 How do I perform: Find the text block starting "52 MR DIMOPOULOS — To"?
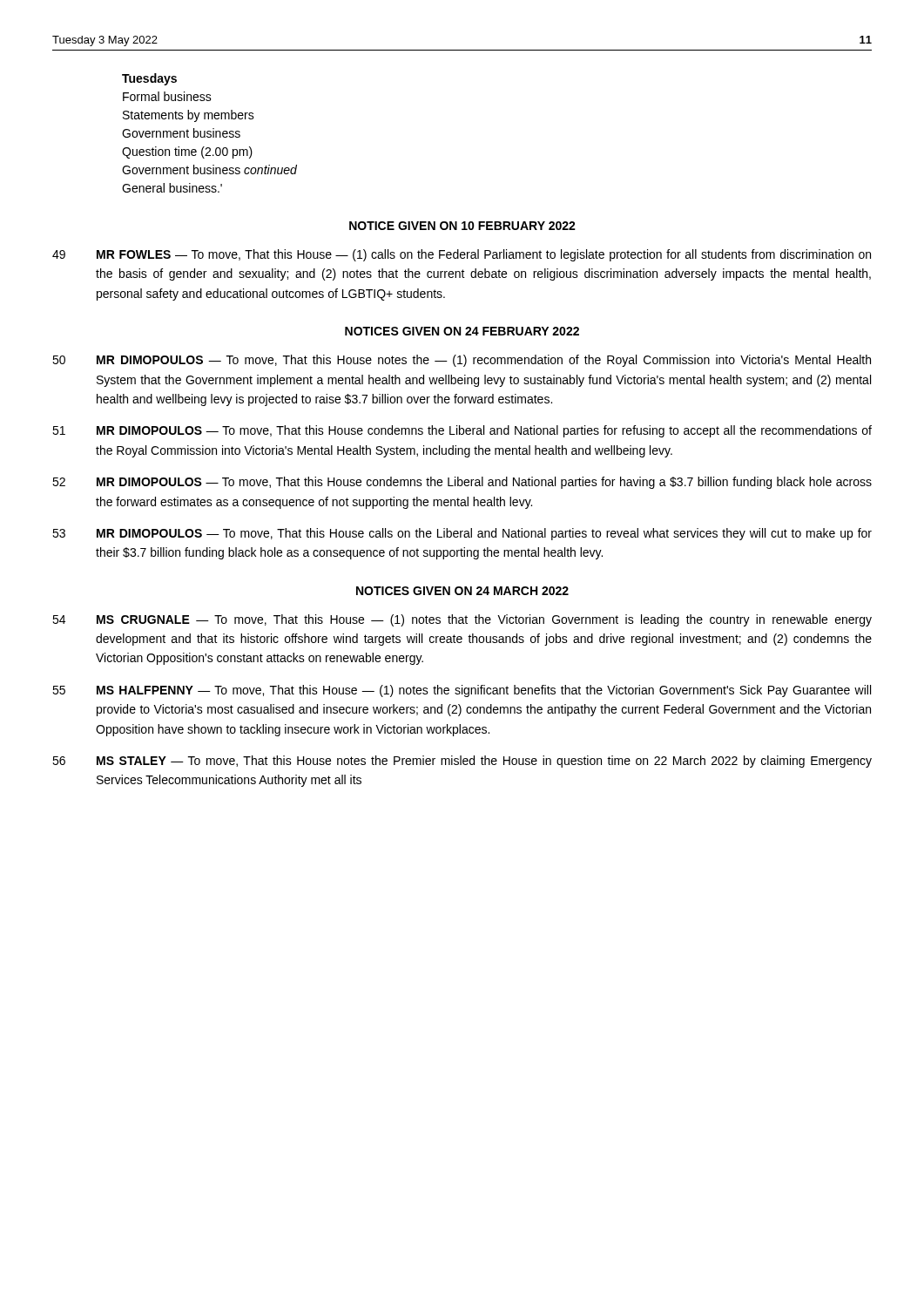pyautogui.click(x=462, y=492)
